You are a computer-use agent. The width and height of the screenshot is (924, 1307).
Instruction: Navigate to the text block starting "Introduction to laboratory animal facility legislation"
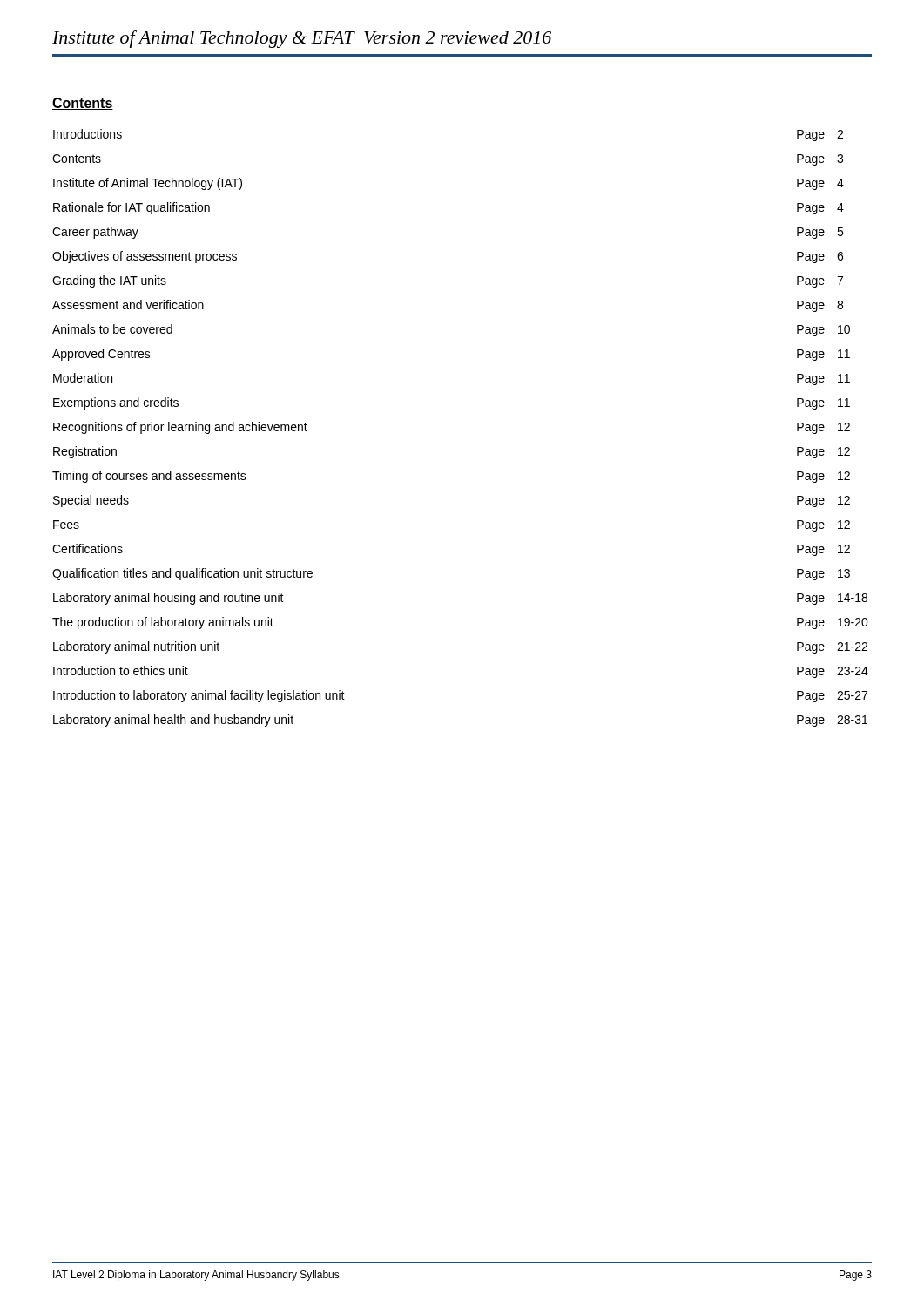(196, 696)
